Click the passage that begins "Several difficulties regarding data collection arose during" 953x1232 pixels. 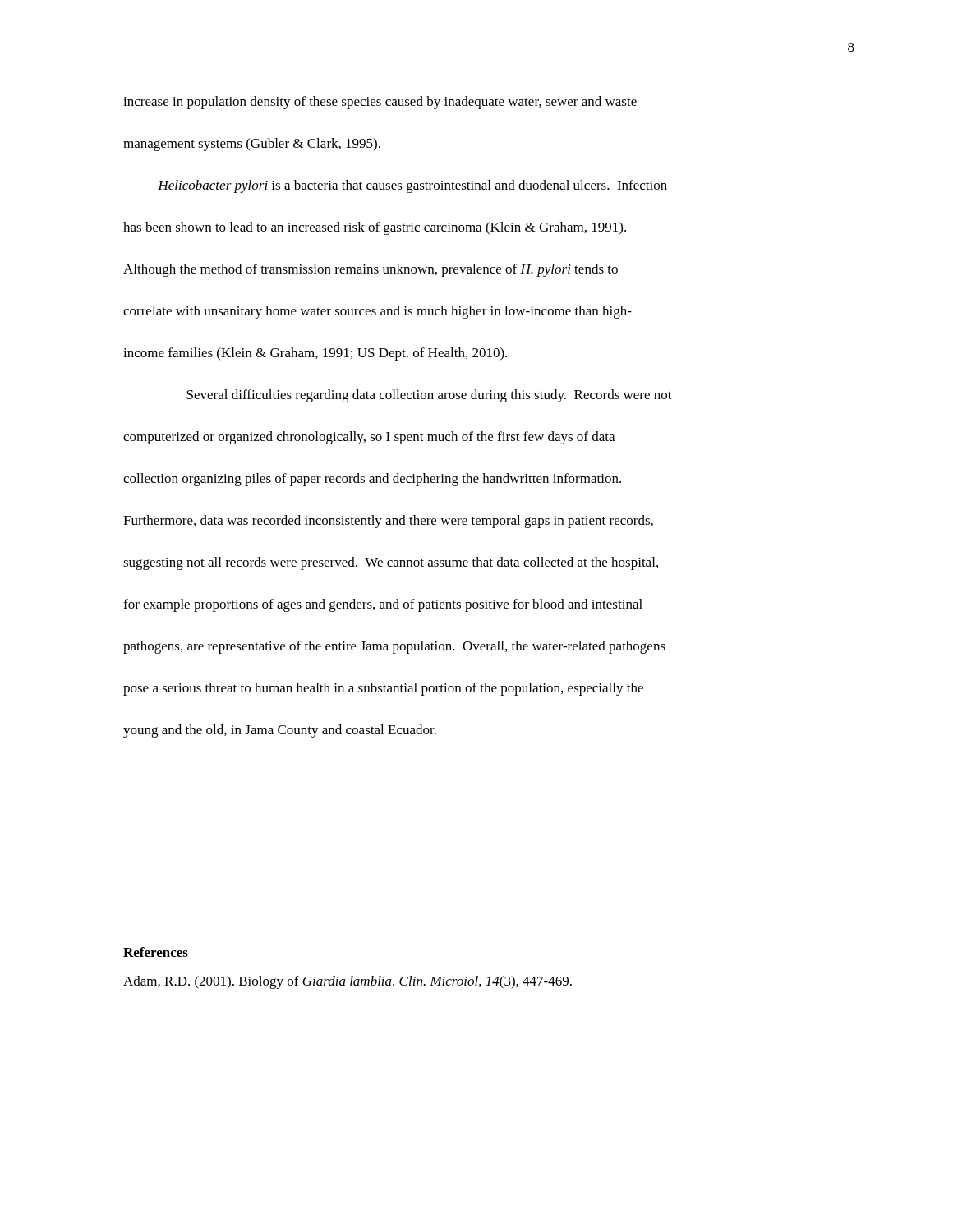pos(489,563)
